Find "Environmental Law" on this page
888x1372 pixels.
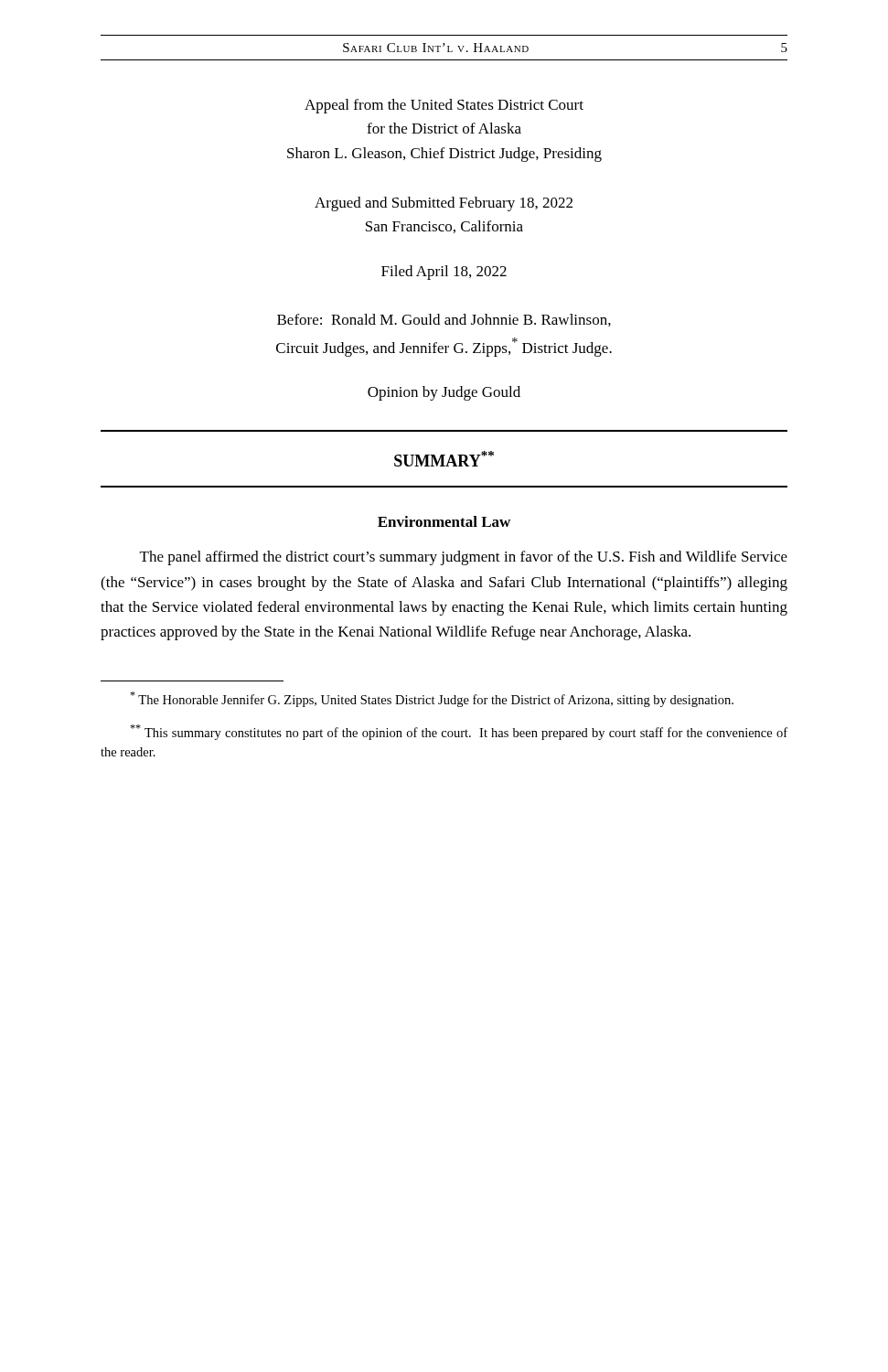pos(444,522)
